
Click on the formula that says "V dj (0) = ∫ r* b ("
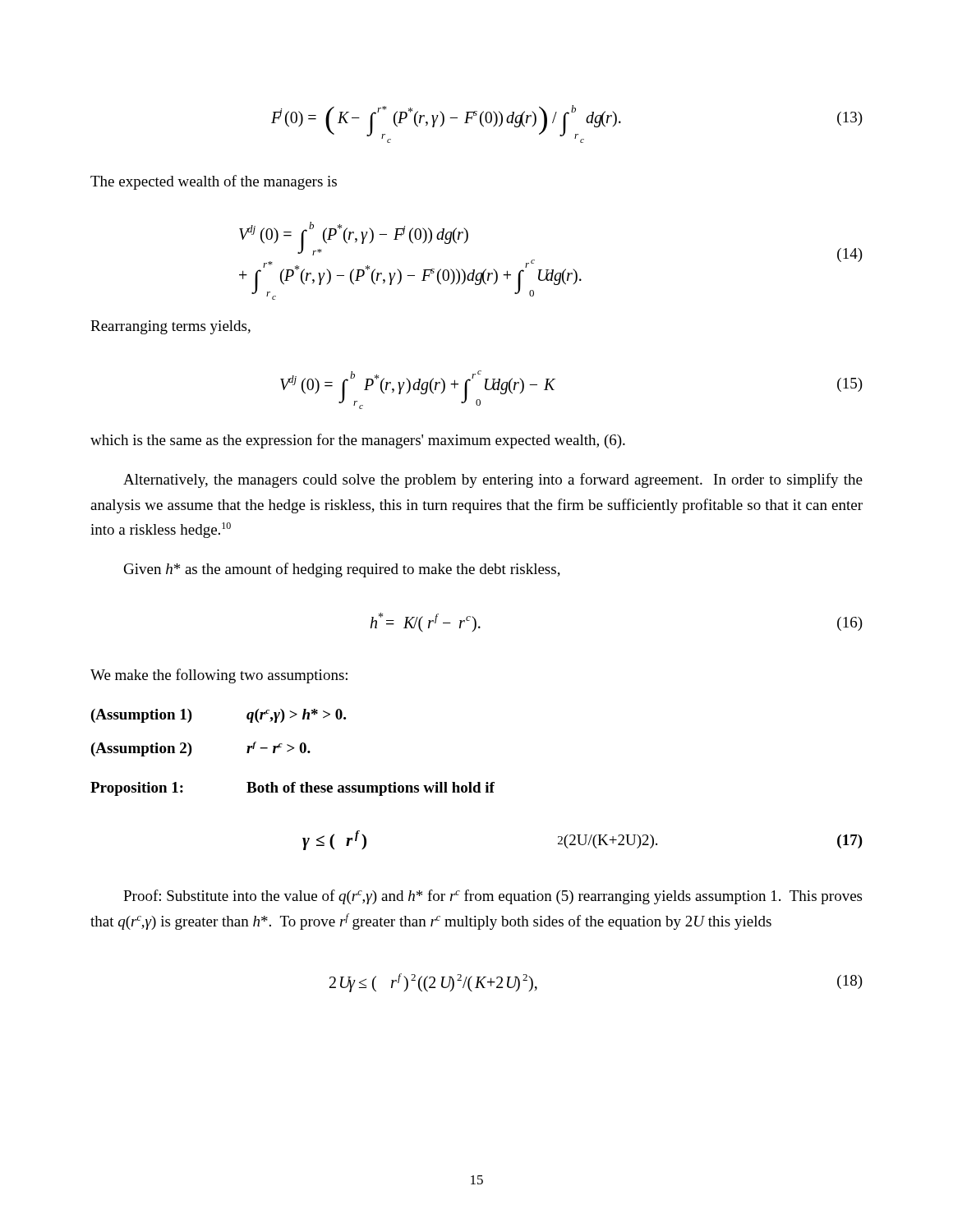pyautogui.click(x=546, y=254)
